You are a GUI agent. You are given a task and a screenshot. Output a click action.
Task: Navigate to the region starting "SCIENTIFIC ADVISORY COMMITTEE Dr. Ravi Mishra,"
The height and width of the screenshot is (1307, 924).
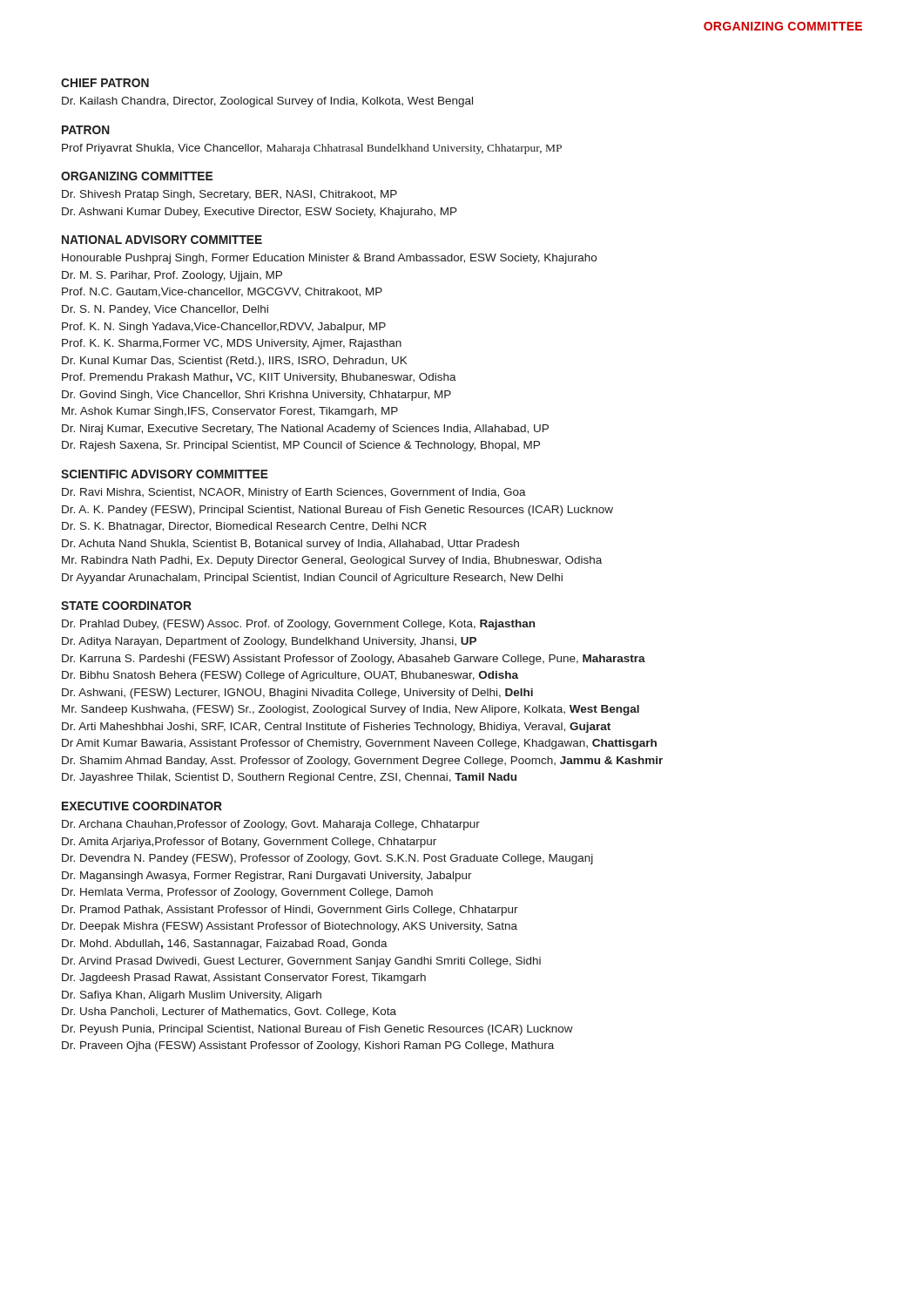click(165, 474)
